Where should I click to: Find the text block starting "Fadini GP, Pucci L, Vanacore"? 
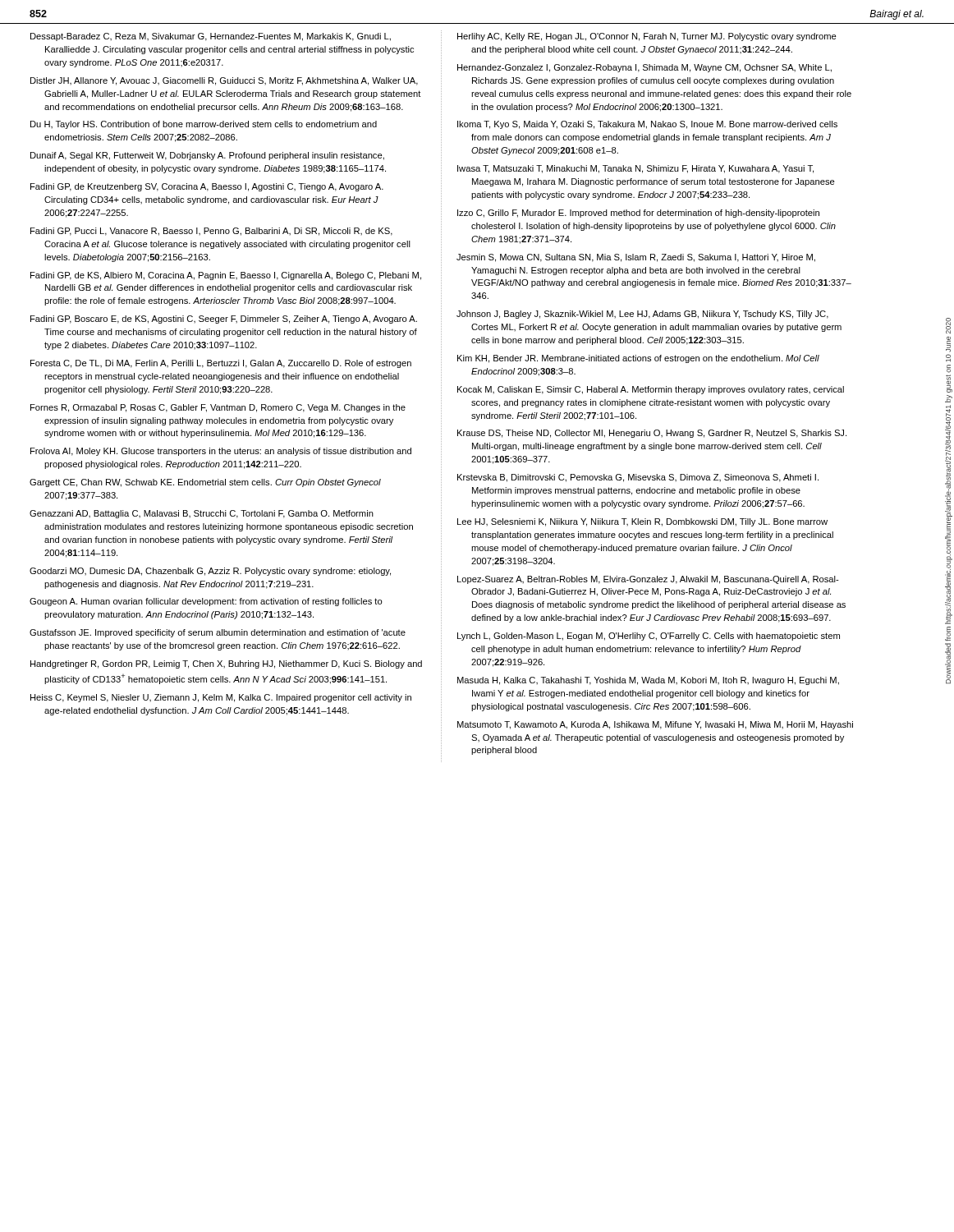click(220, 244)
